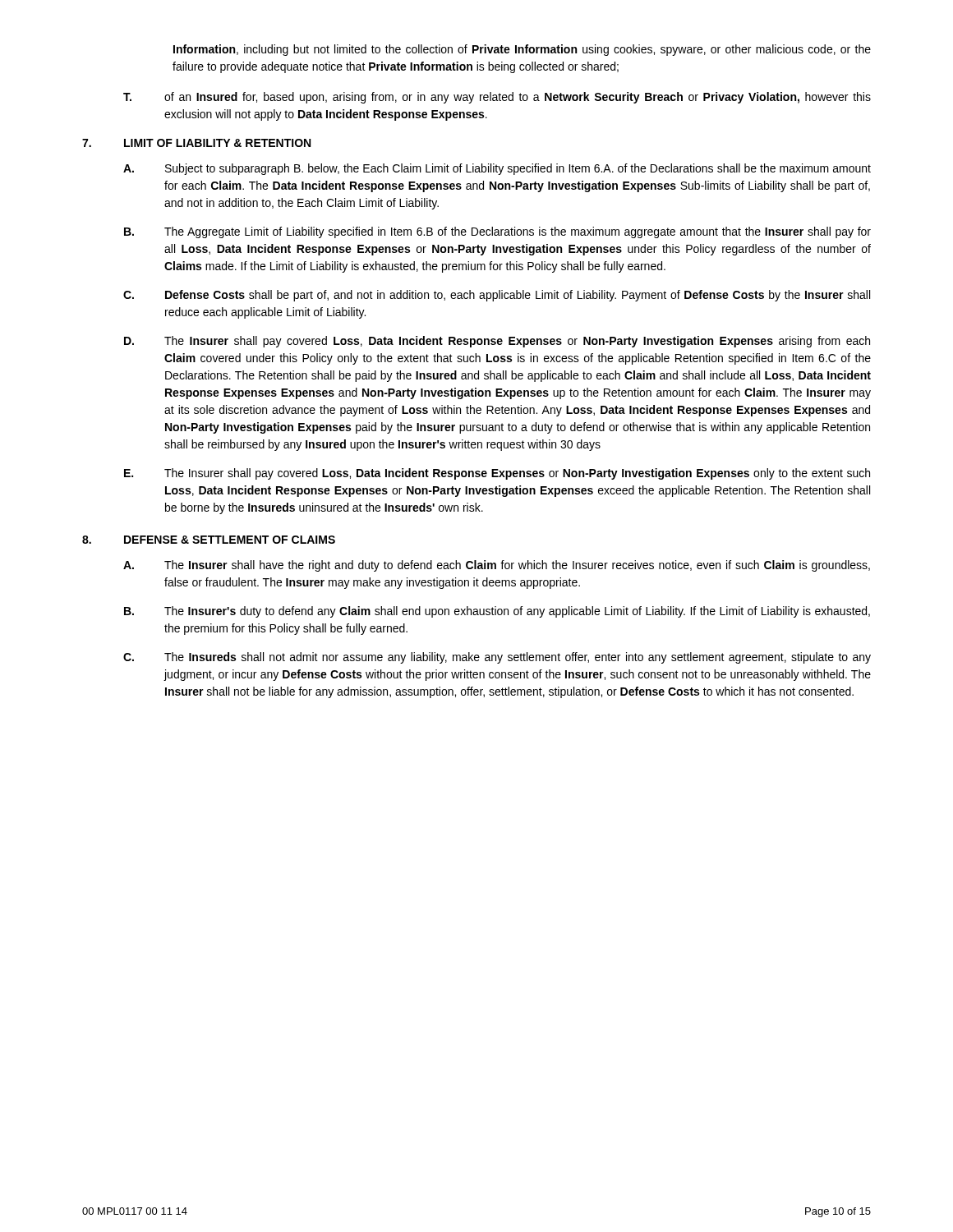Viewport: 953px width, 1232px height.
Task: Navigate to the text starting "D. The Insurer shall"
Action: pos(497,393)
